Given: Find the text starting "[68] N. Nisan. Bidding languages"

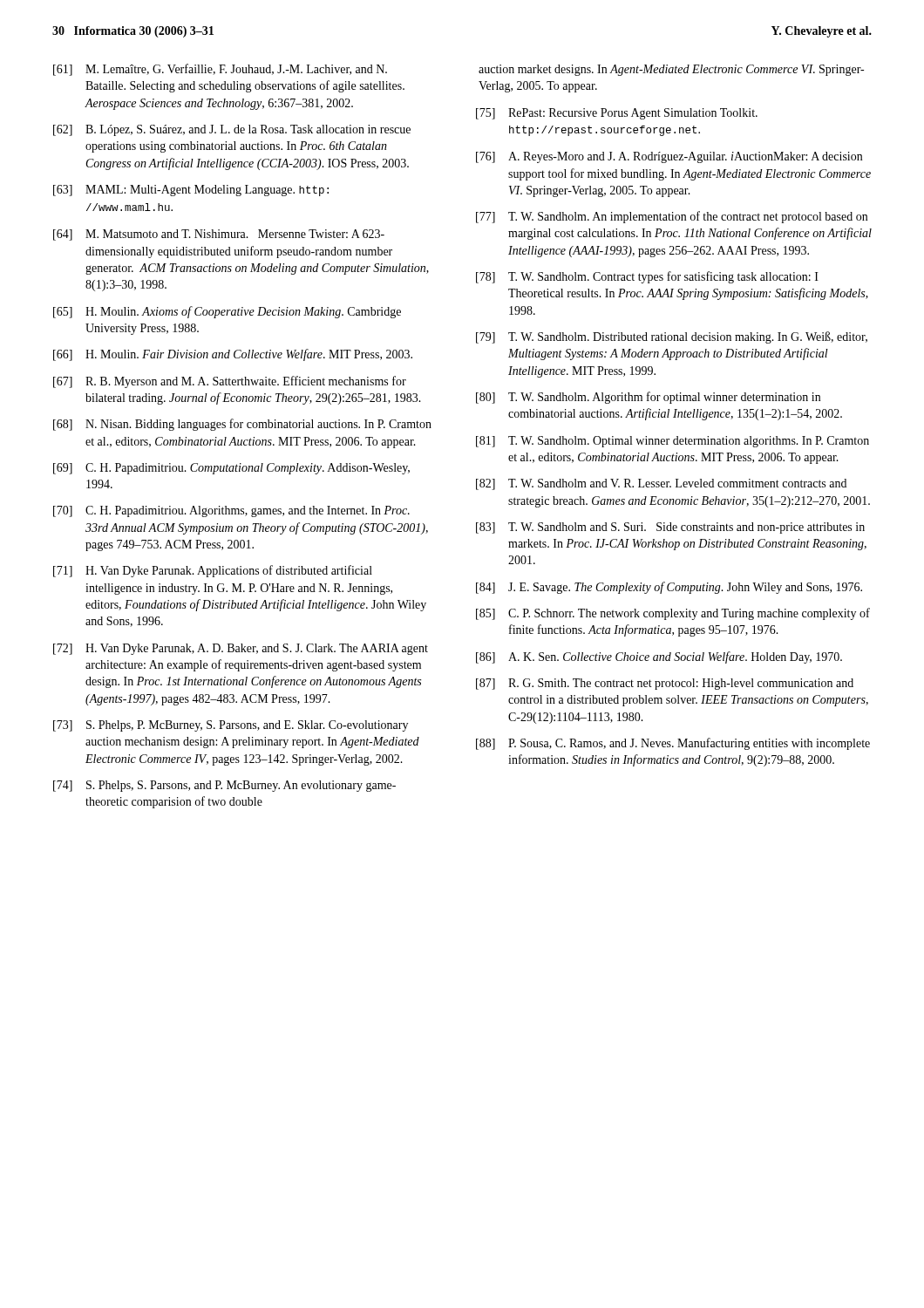Looking at the screenshot, I should tap(242, 433).
